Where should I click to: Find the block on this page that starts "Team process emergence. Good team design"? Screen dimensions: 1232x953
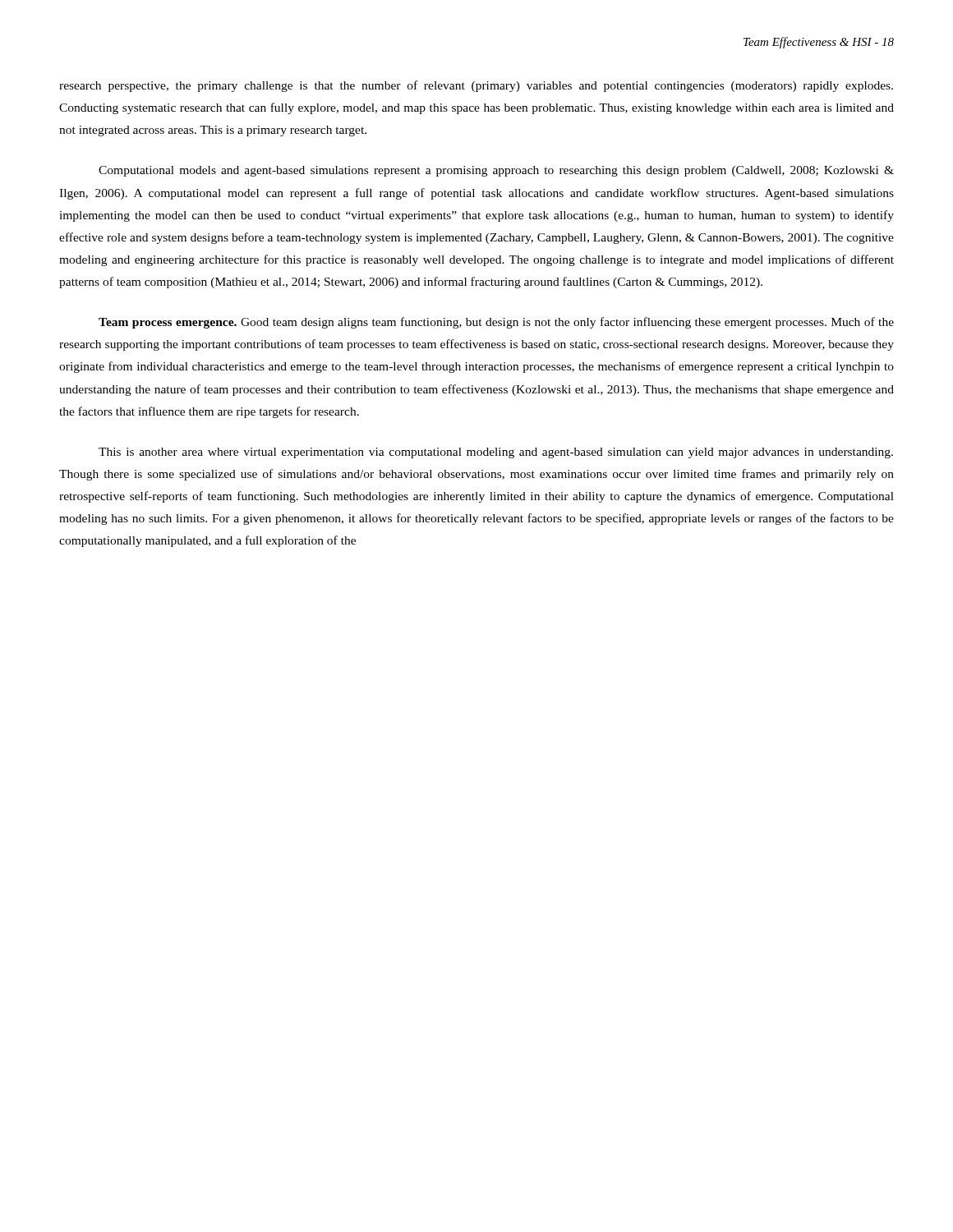(x=476, y=366)
